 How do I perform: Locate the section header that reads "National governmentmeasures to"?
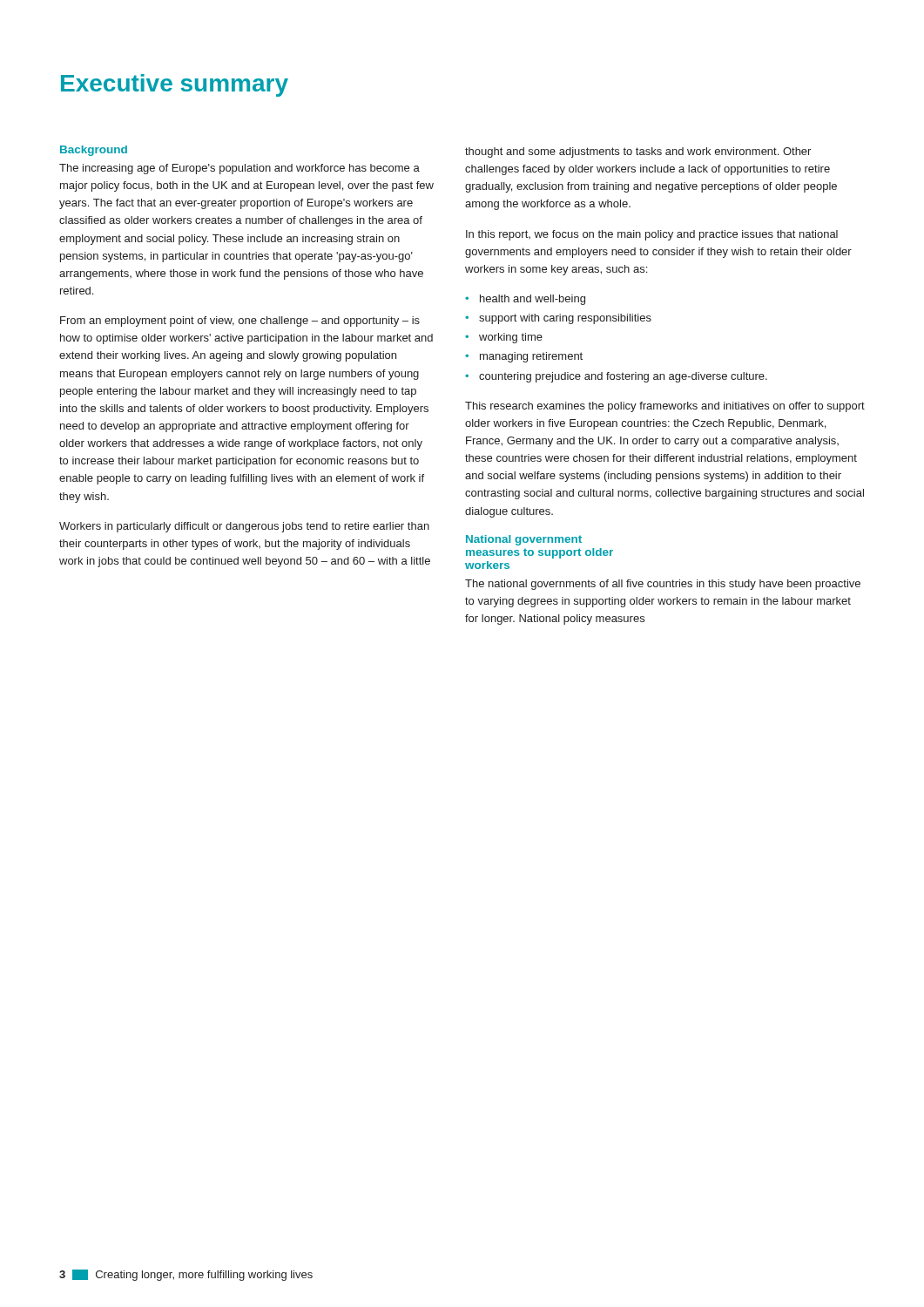[x=539, y=552]
